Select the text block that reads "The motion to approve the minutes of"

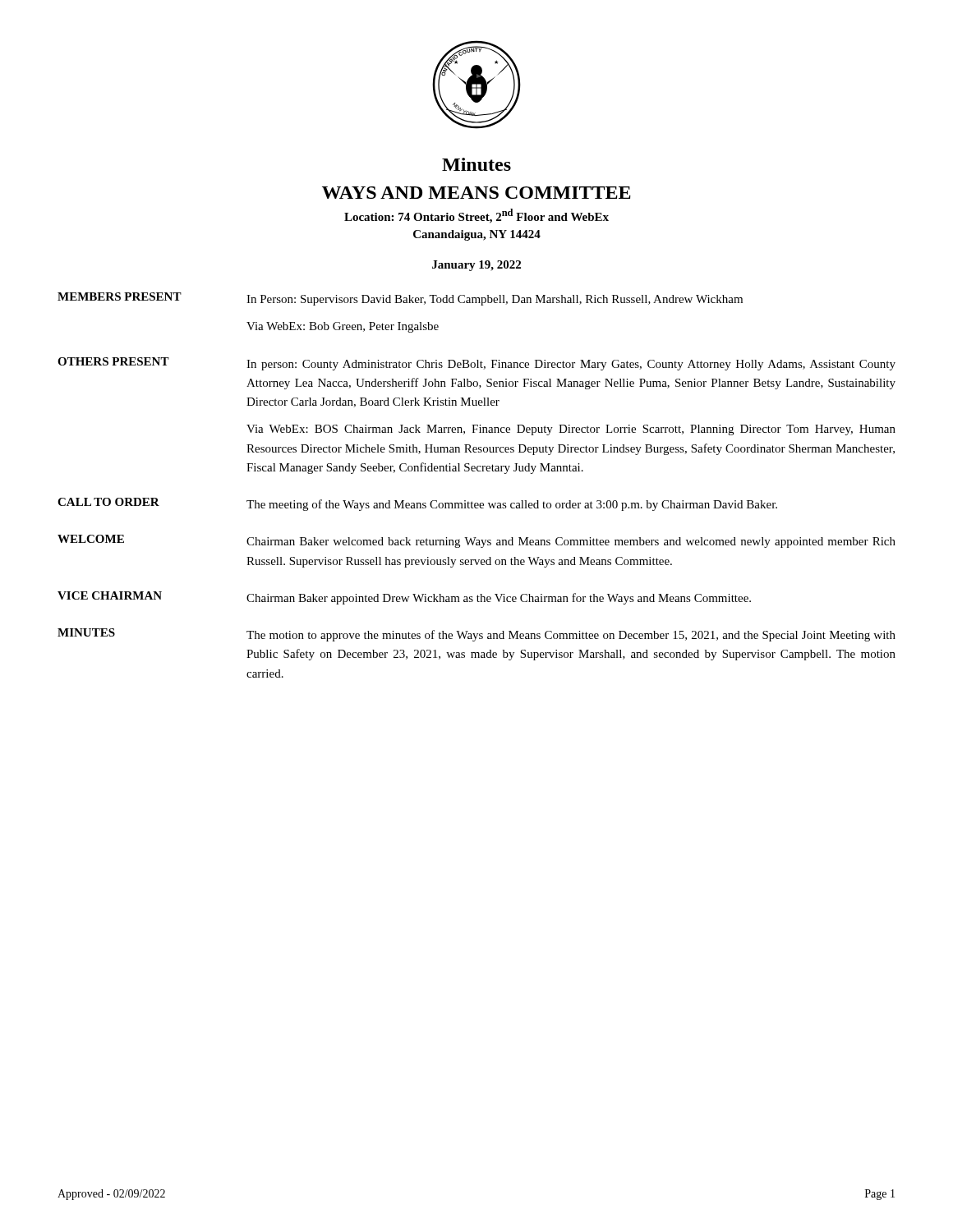pos(571,655)
